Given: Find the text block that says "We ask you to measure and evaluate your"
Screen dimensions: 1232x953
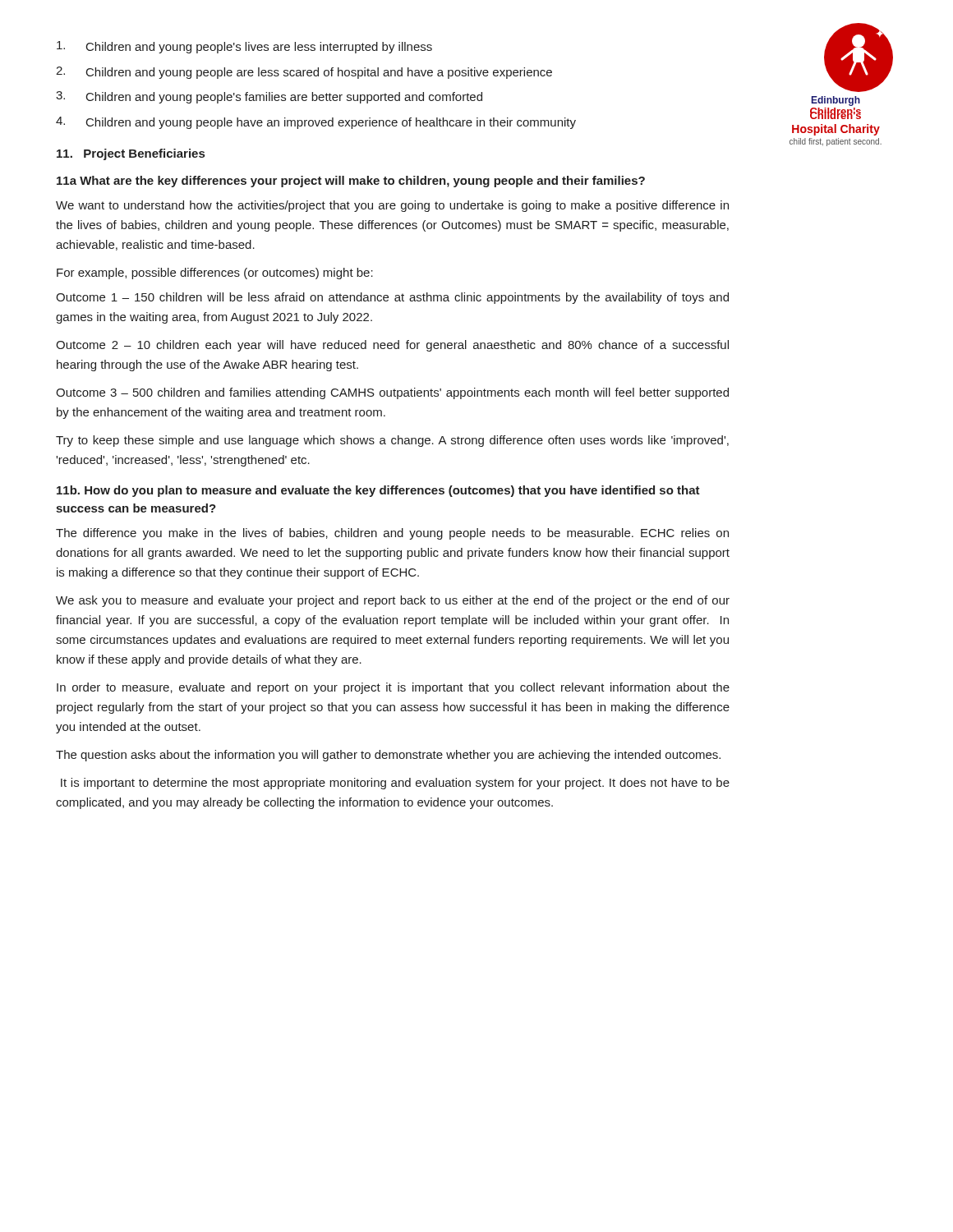Looking at the screenshot, I should point(393,629).
